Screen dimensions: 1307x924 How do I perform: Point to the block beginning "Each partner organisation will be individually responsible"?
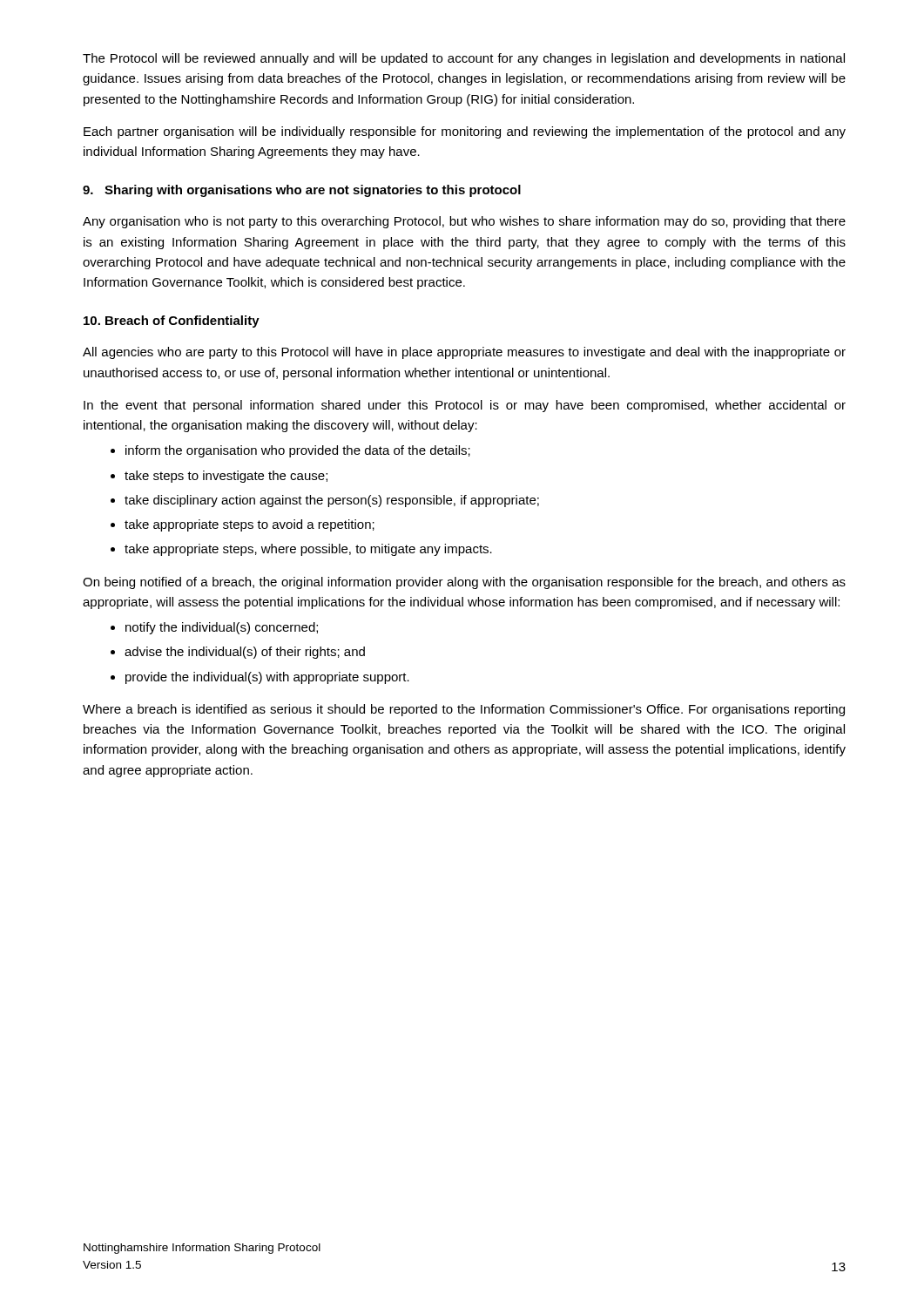point(464,141)
